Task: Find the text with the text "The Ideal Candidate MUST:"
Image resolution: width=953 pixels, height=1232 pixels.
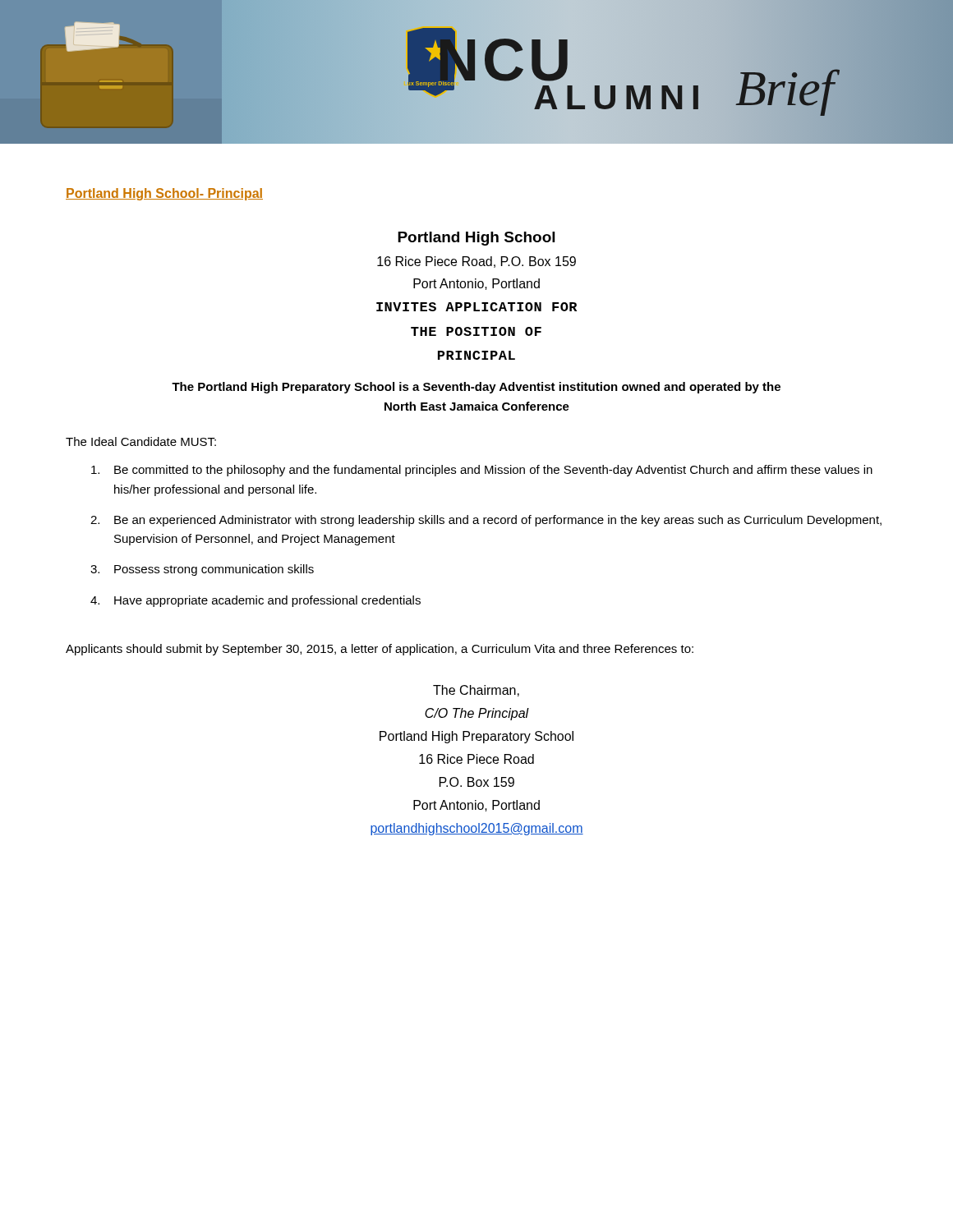Action: (141, 442)
